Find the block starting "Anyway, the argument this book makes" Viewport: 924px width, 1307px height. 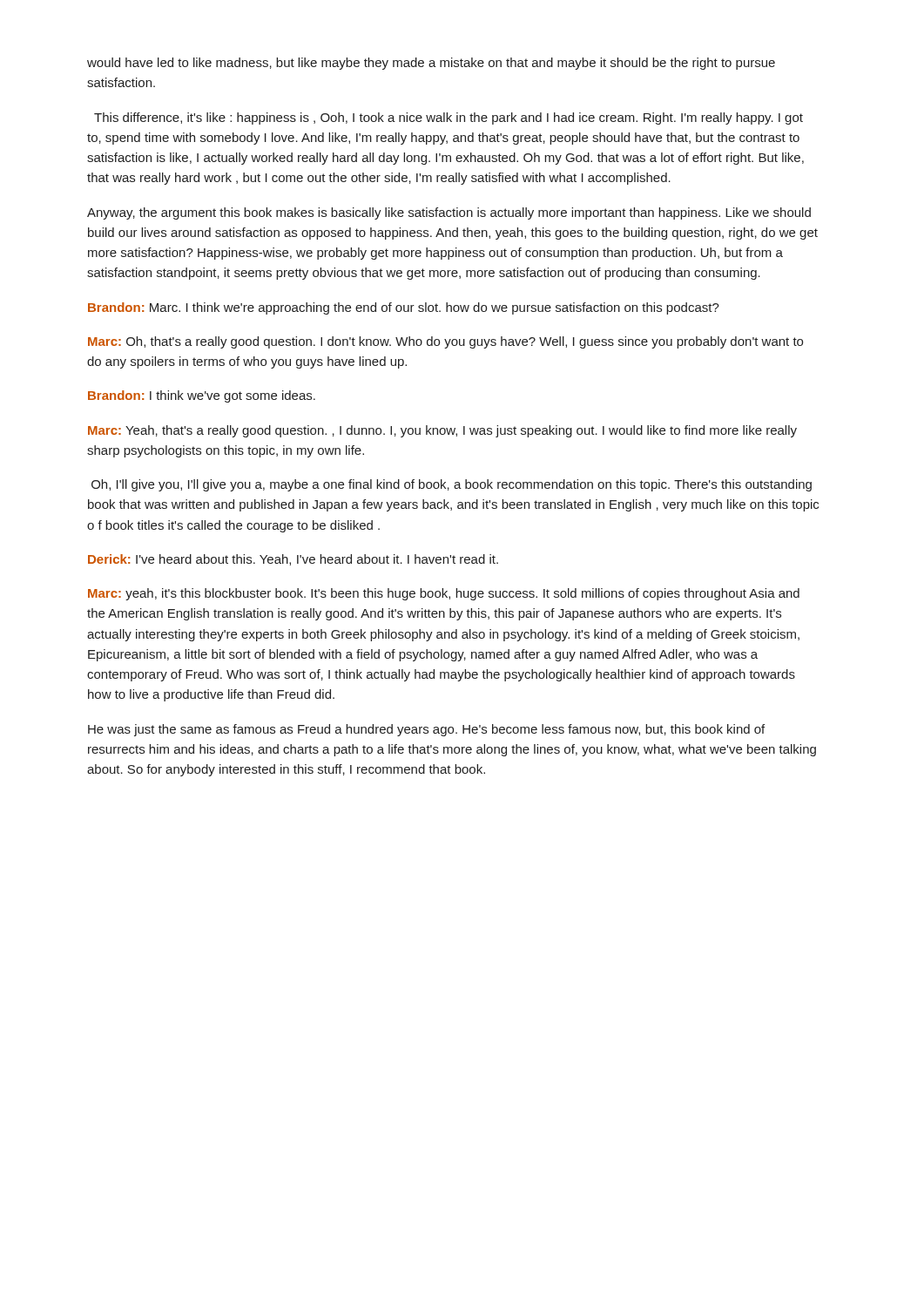(453, 242)
